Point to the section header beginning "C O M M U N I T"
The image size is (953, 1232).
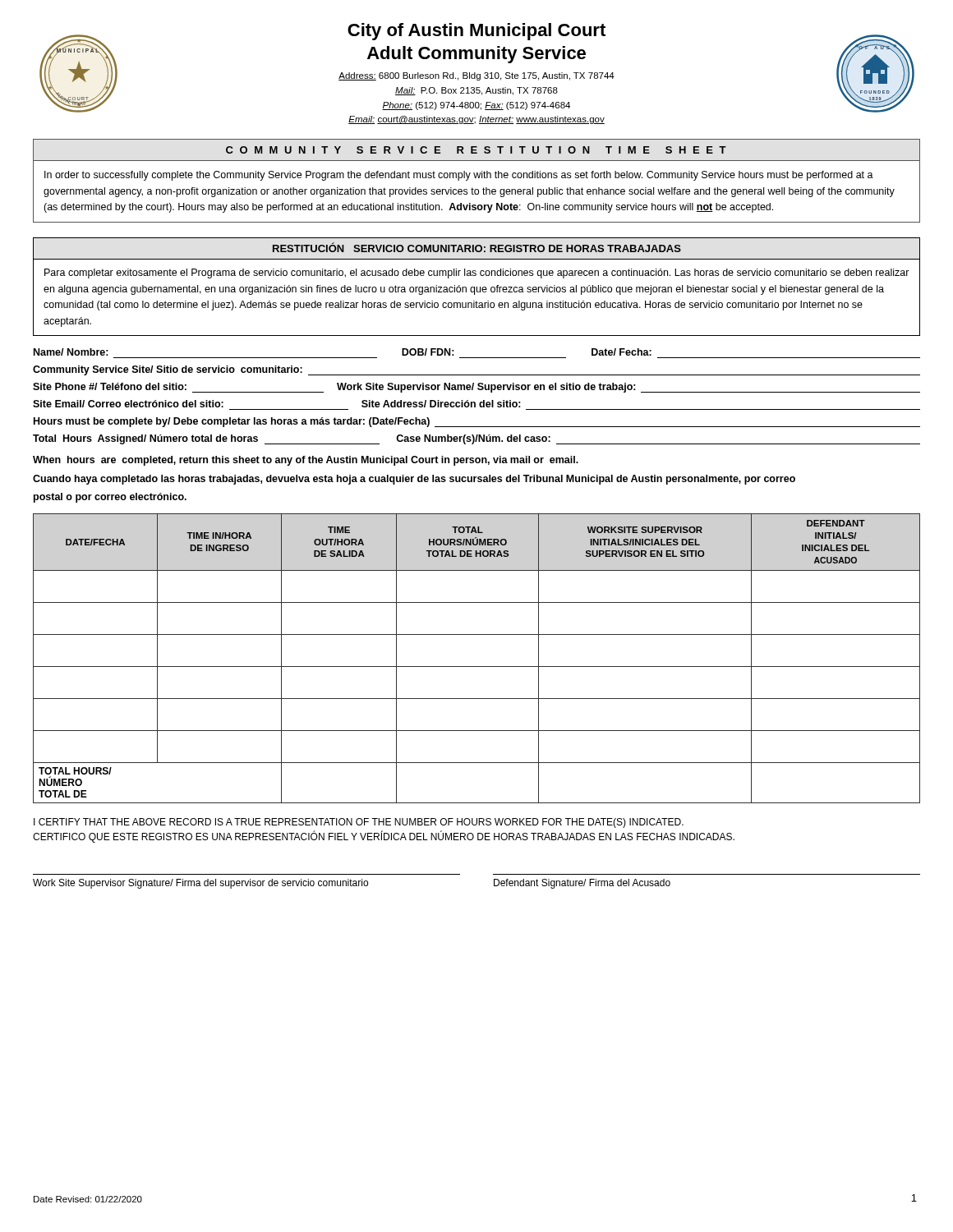(476, 181)
